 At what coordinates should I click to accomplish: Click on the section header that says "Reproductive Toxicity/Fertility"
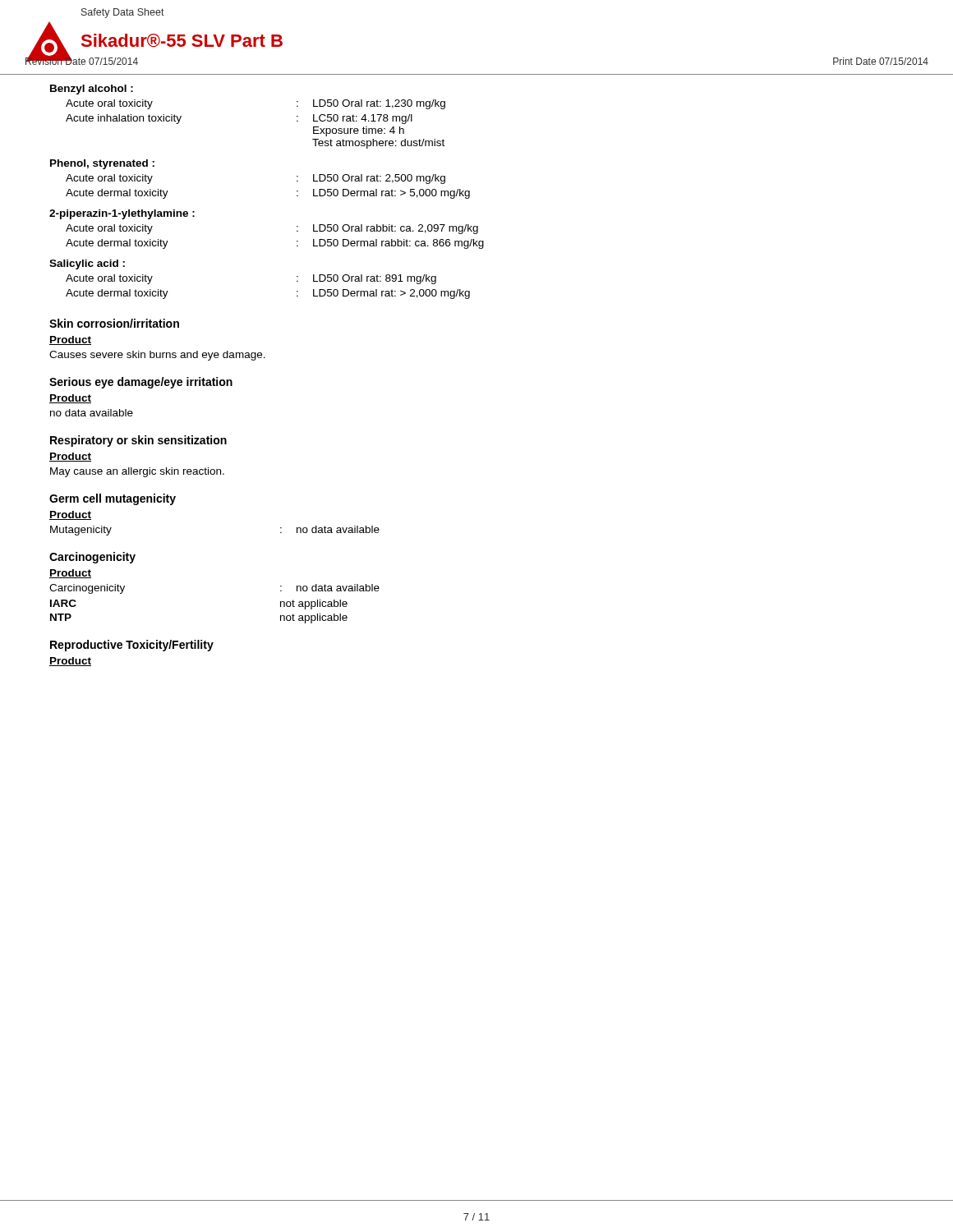(131, 645)
